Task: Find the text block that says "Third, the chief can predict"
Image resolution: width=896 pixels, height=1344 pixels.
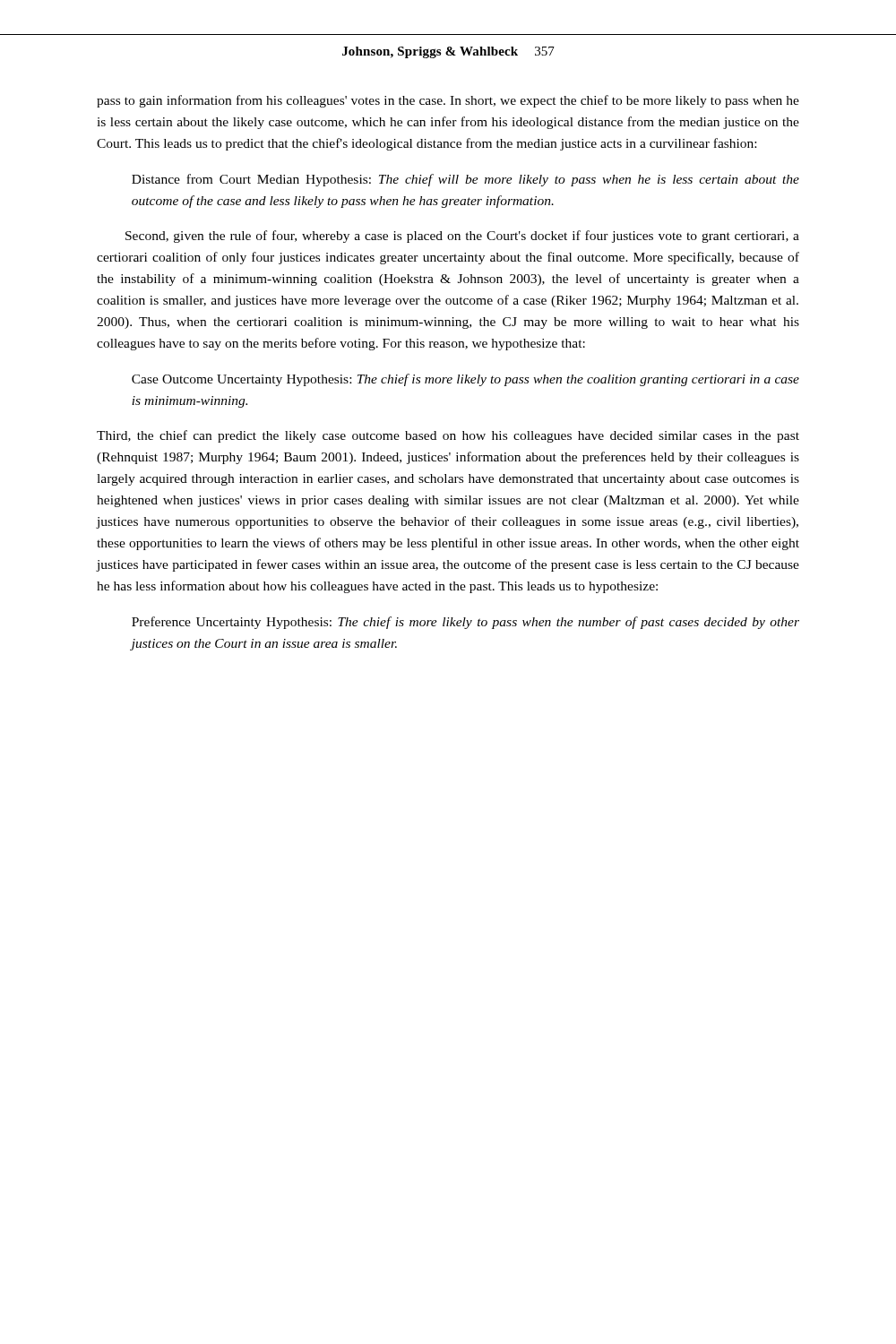Action: click(448, 511)
